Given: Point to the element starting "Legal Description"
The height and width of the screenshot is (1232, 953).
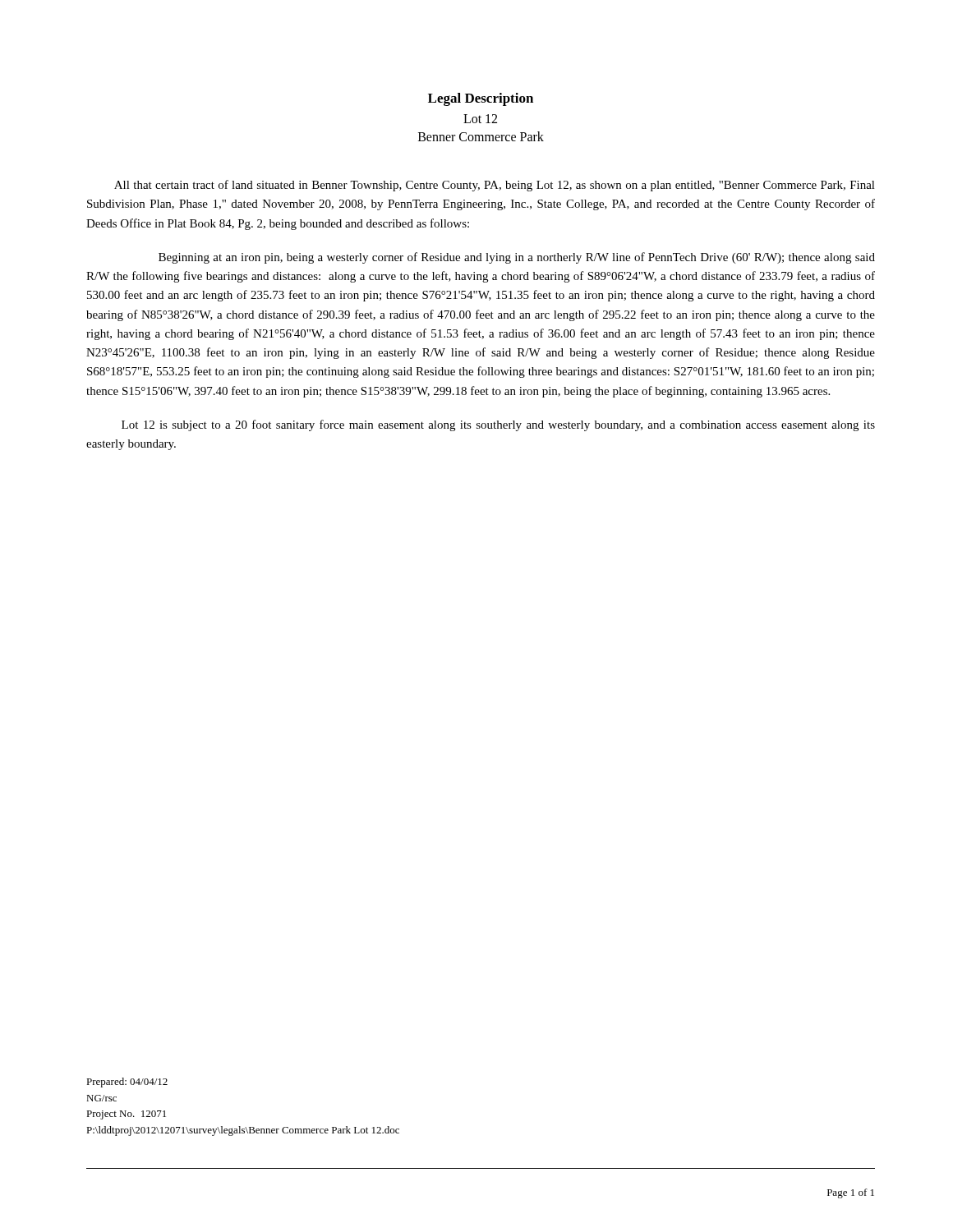Looking at the screenshot, I should (481, 98).
